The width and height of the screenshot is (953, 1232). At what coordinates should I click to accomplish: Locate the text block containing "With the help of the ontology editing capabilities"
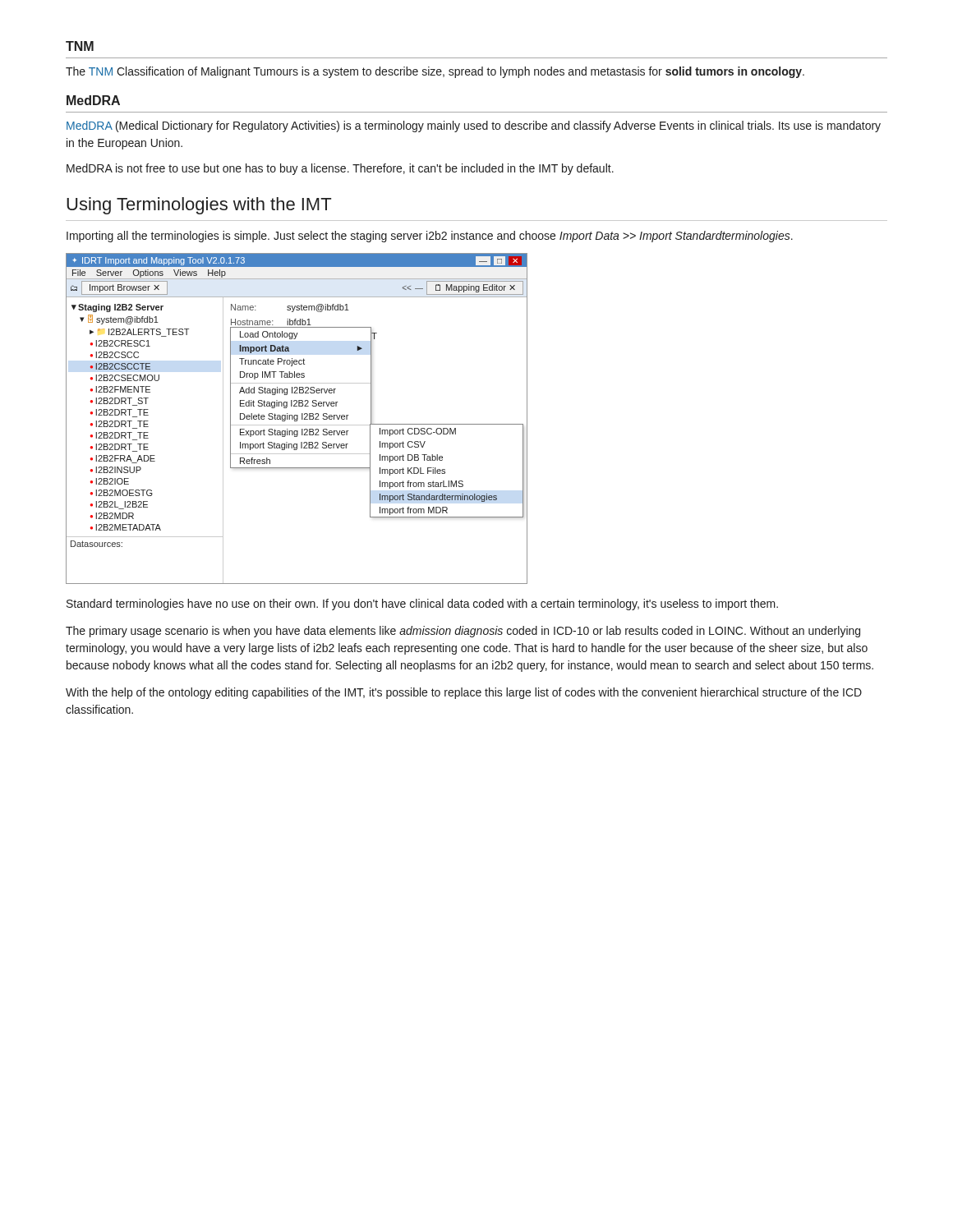point(476,701)
